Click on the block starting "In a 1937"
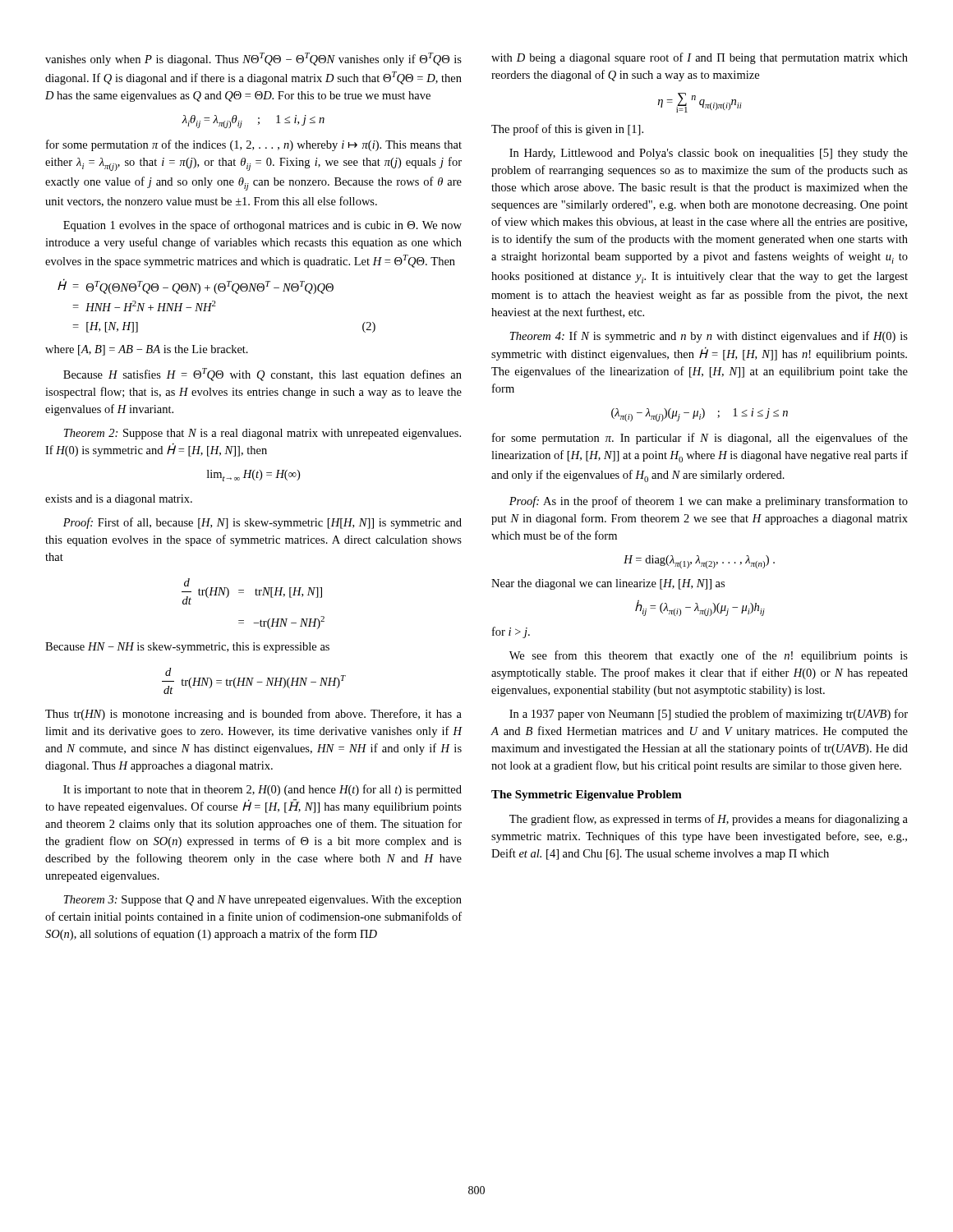The width and height of the screenshot is (953, 1232). [700, 740]
